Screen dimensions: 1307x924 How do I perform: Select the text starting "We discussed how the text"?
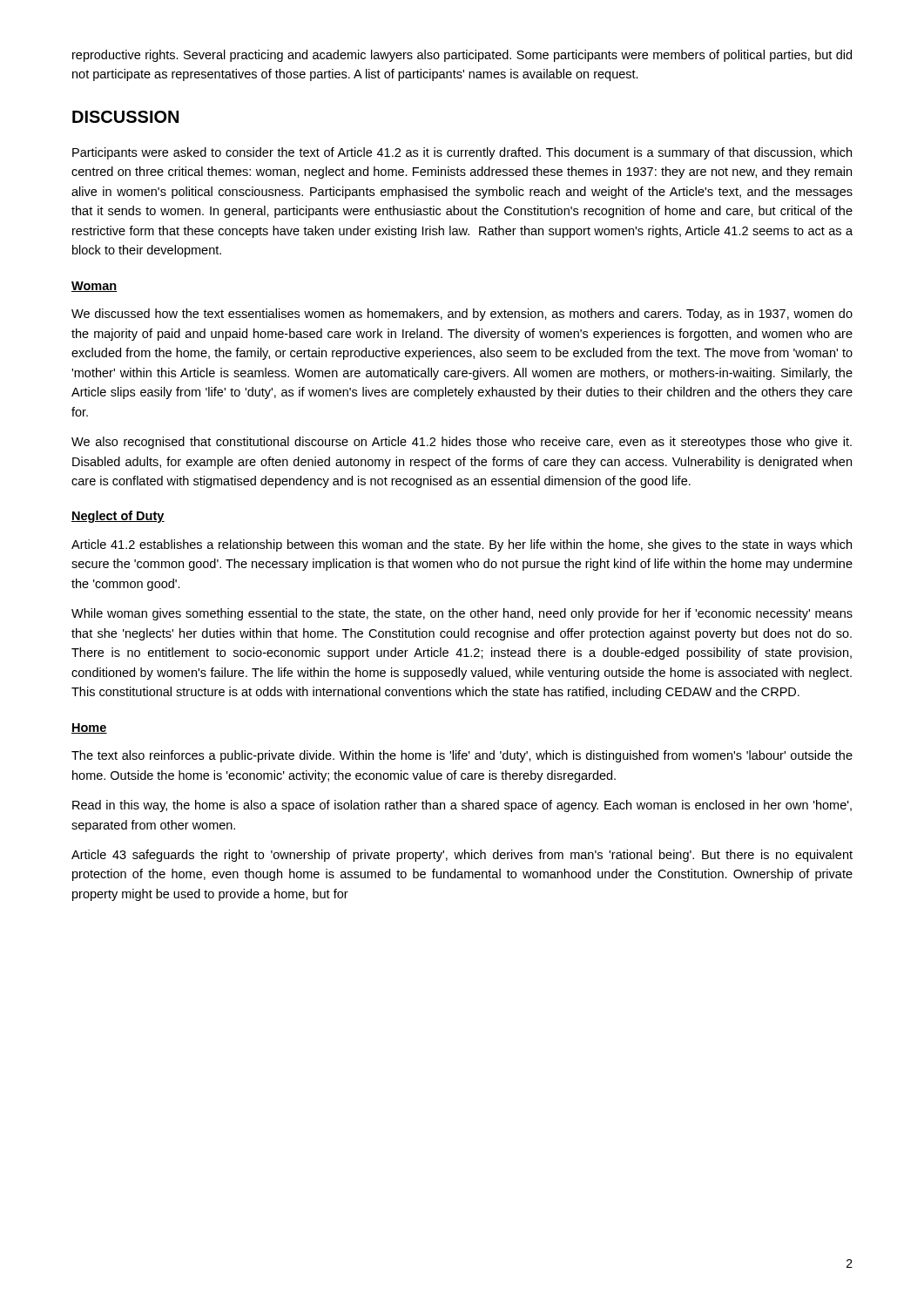click(x=462, y=363)
